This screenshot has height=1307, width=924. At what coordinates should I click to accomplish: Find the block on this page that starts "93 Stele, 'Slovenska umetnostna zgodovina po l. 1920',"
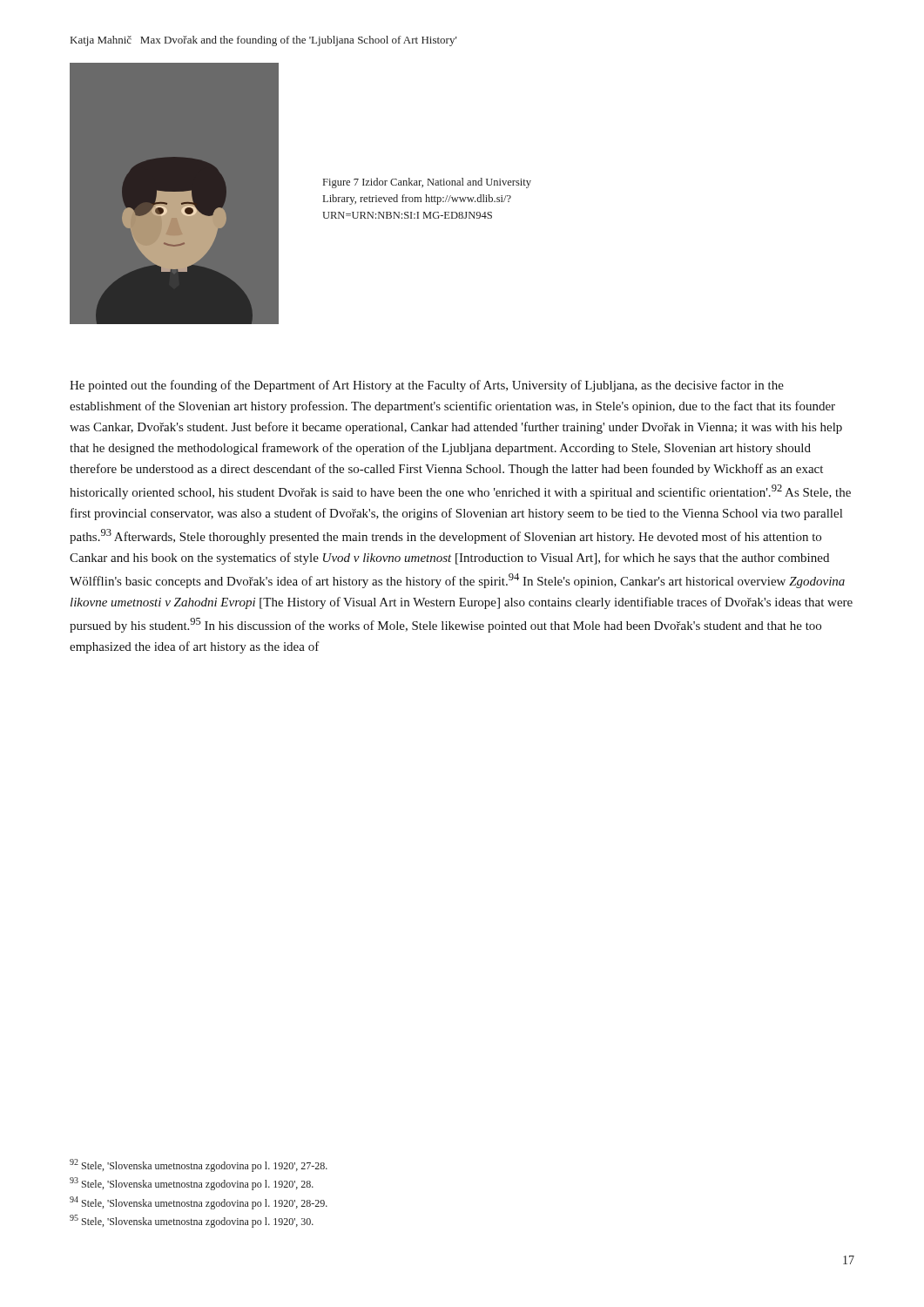click(192, 1184)
